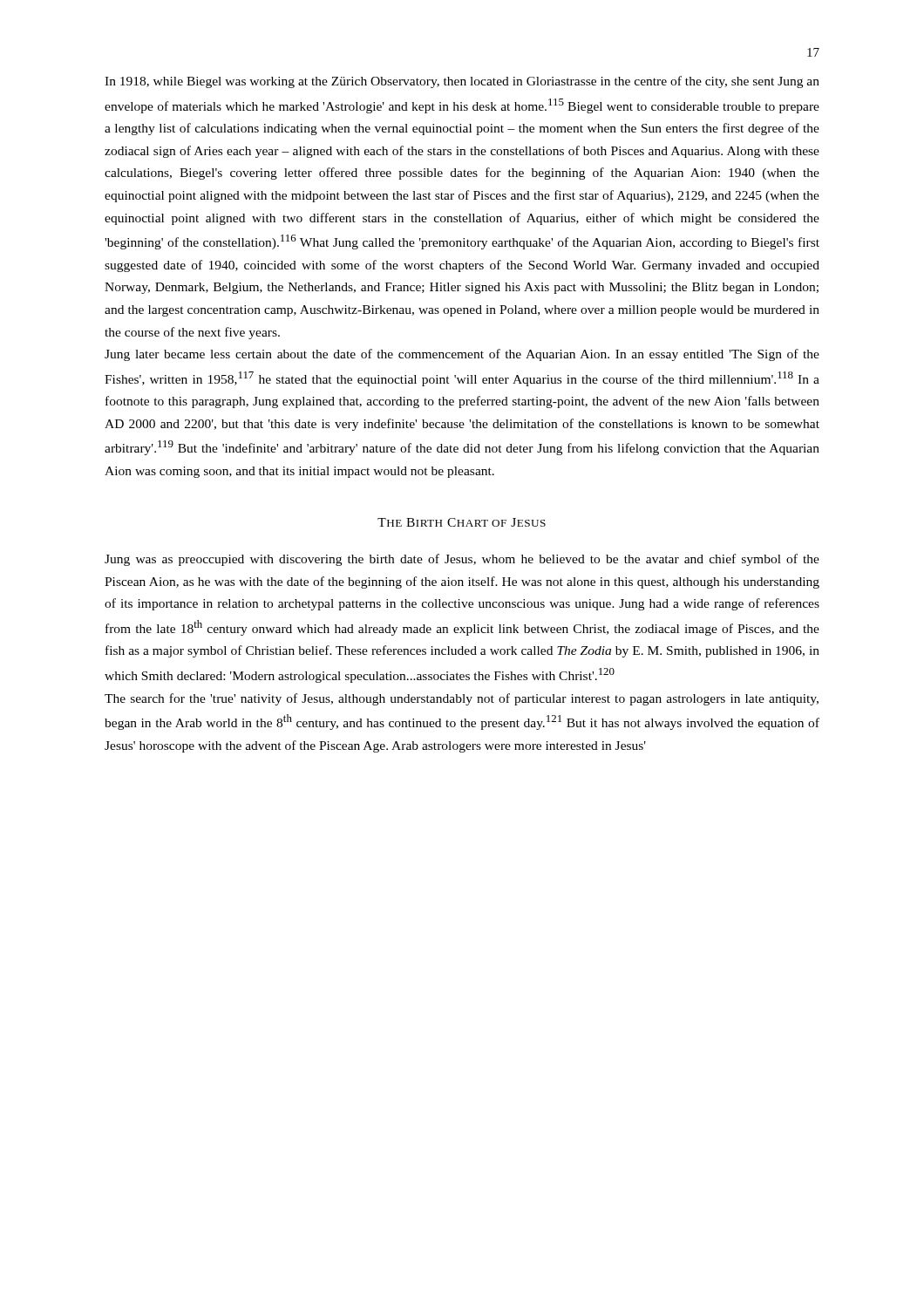
Task: Point to the block beginning "The search for the 'true' nativity of"
Action: click(462, 722)
